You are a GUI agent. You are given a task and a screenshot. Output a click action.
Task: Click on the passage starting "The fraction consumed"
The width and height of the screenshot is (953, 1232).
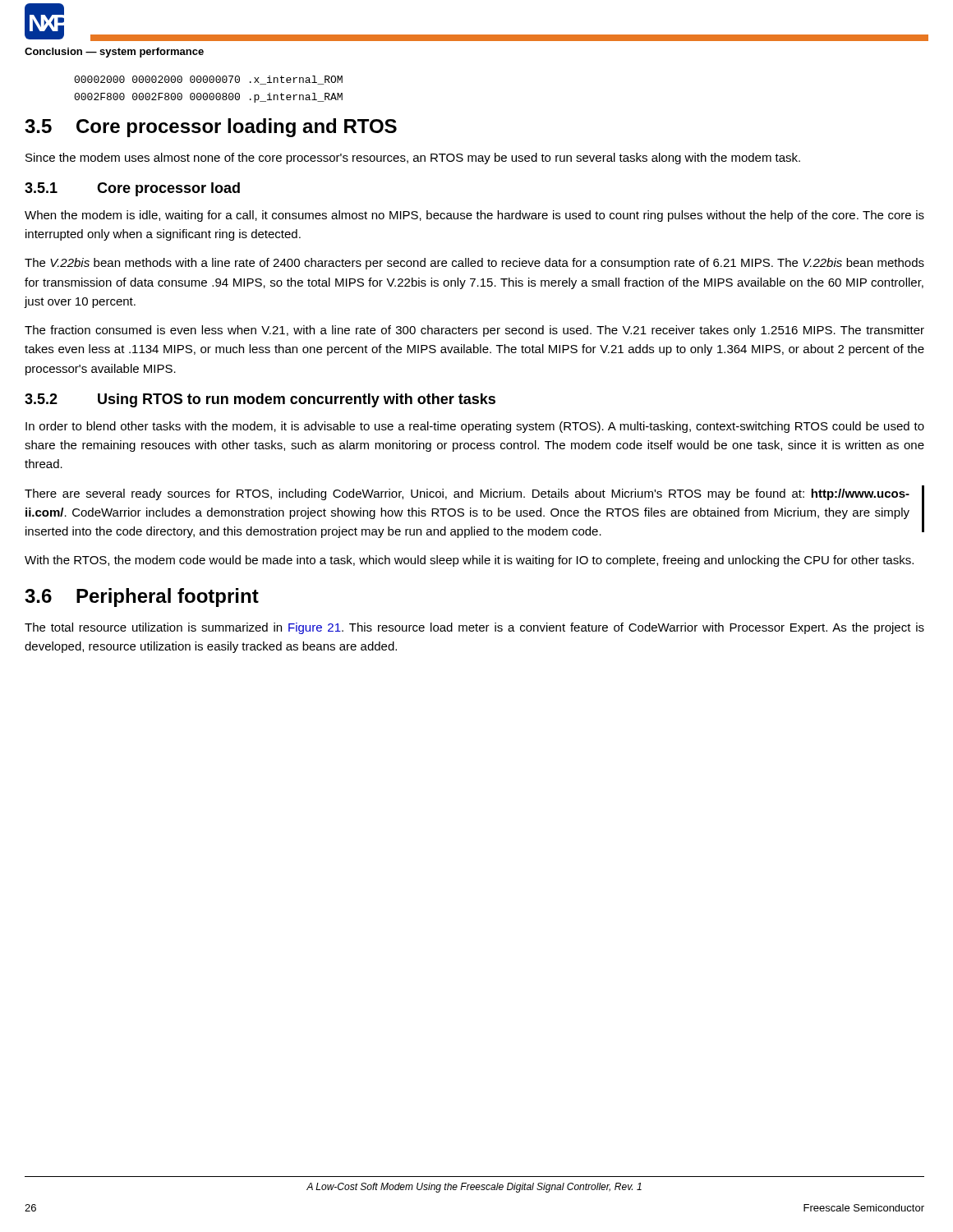(474, 349)
